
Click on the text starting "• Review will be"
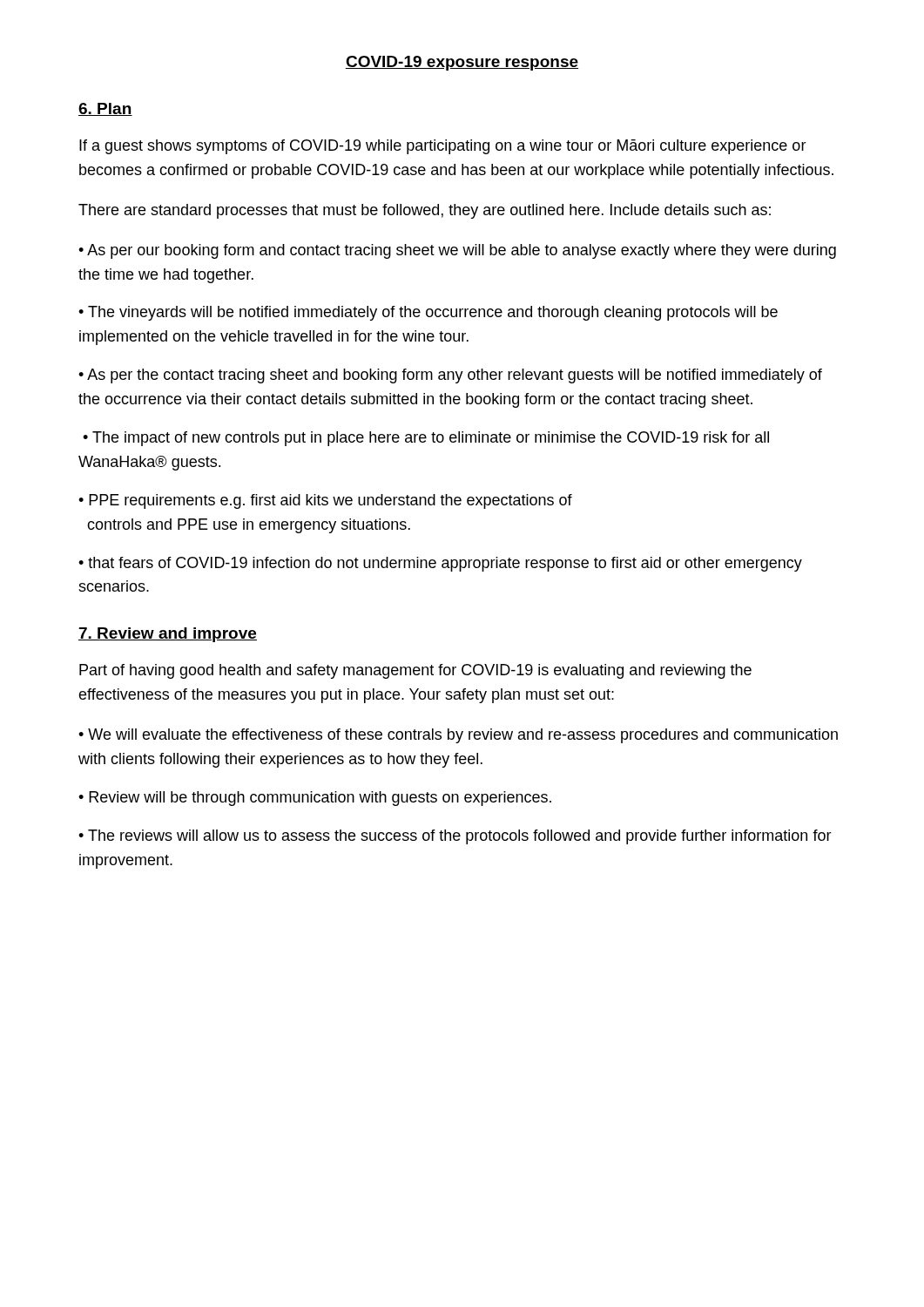tap(315, 797)
